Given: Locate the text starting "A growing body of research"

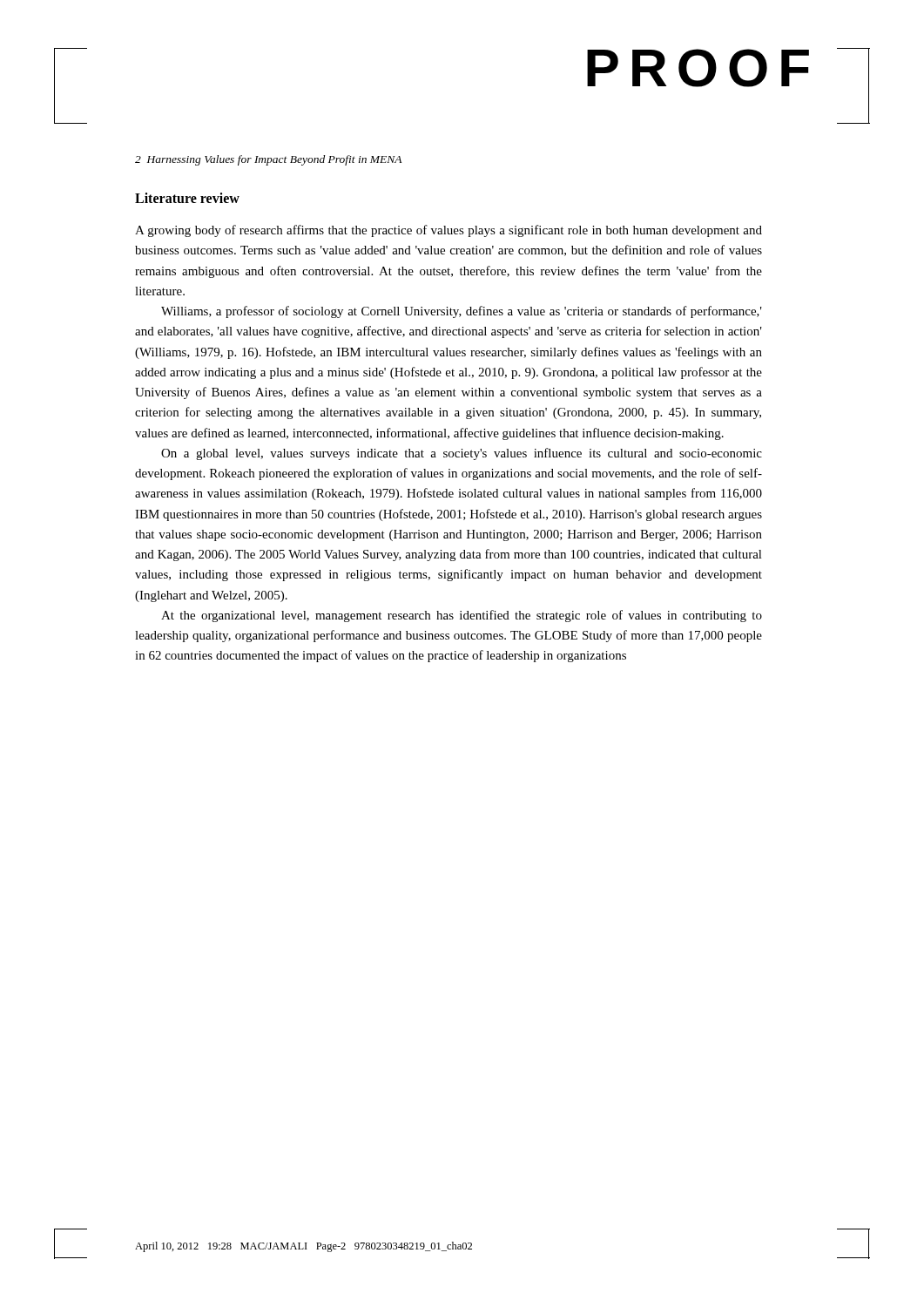Looking at the screenshot, I should click(x=449, y=443).
